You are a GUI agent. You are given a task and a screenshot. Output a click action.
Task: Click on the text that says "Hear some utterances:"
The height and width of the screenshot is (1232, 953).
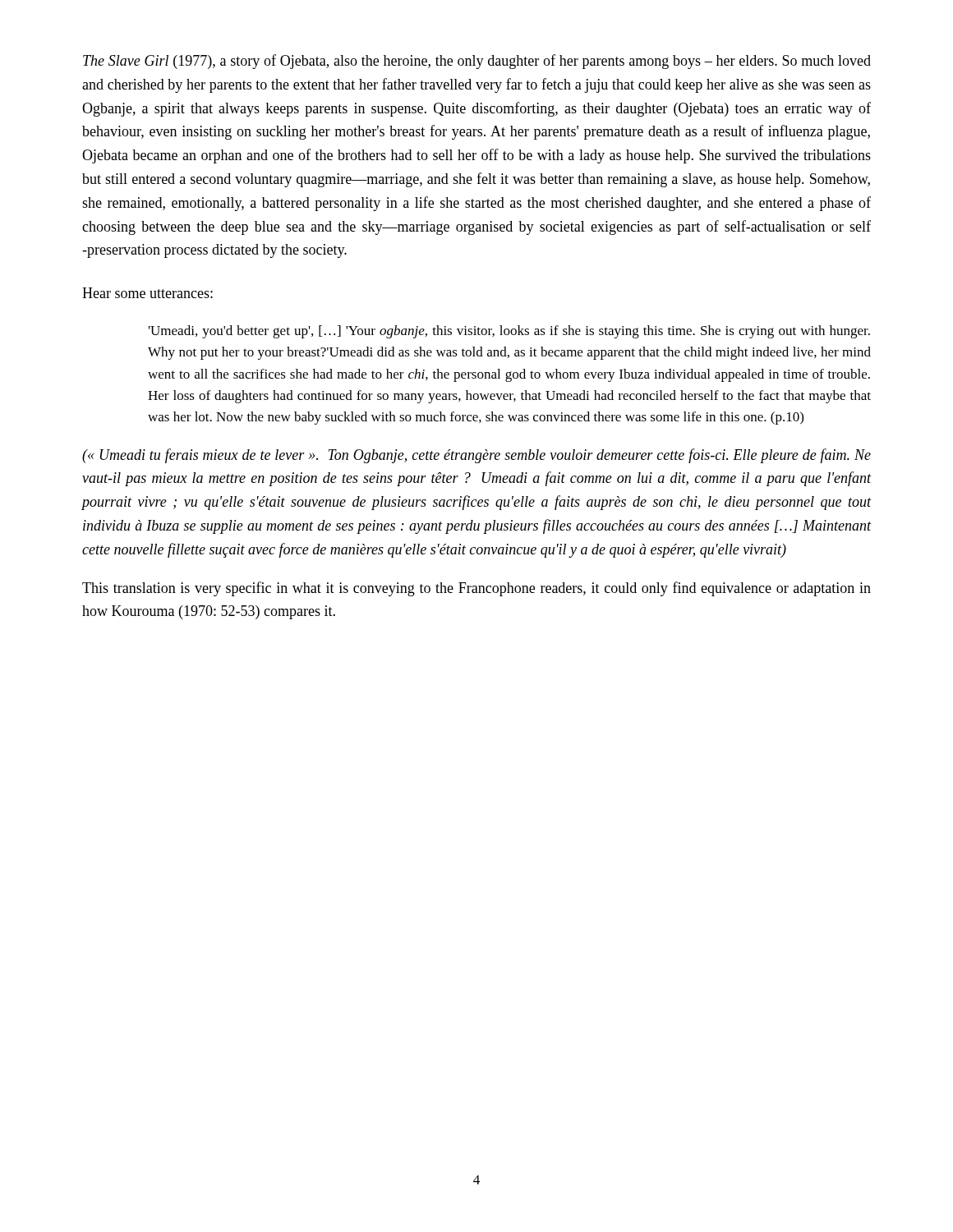click(147, 293)
